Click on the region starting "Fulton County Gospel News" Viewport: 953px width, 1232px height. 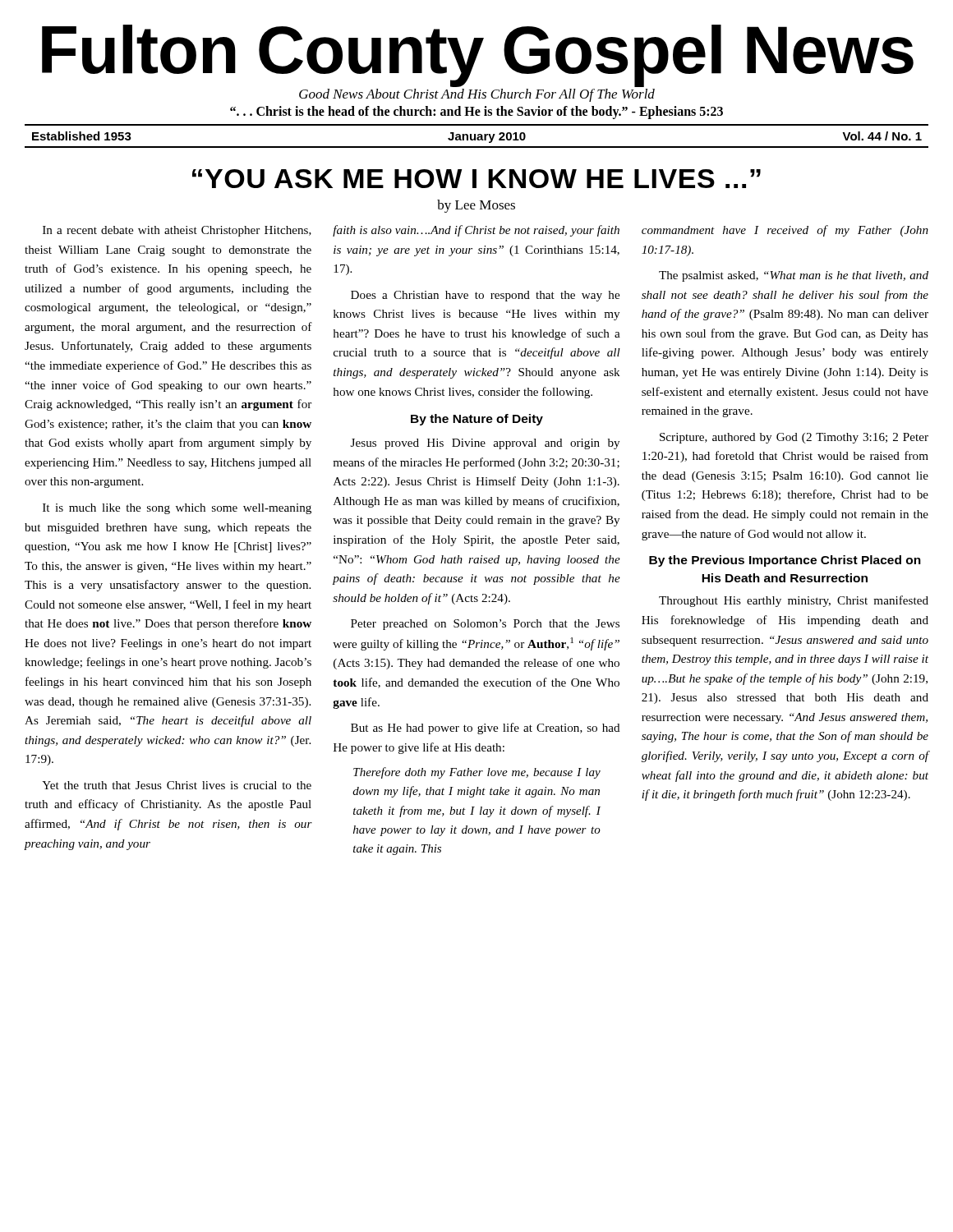point(476,49)
